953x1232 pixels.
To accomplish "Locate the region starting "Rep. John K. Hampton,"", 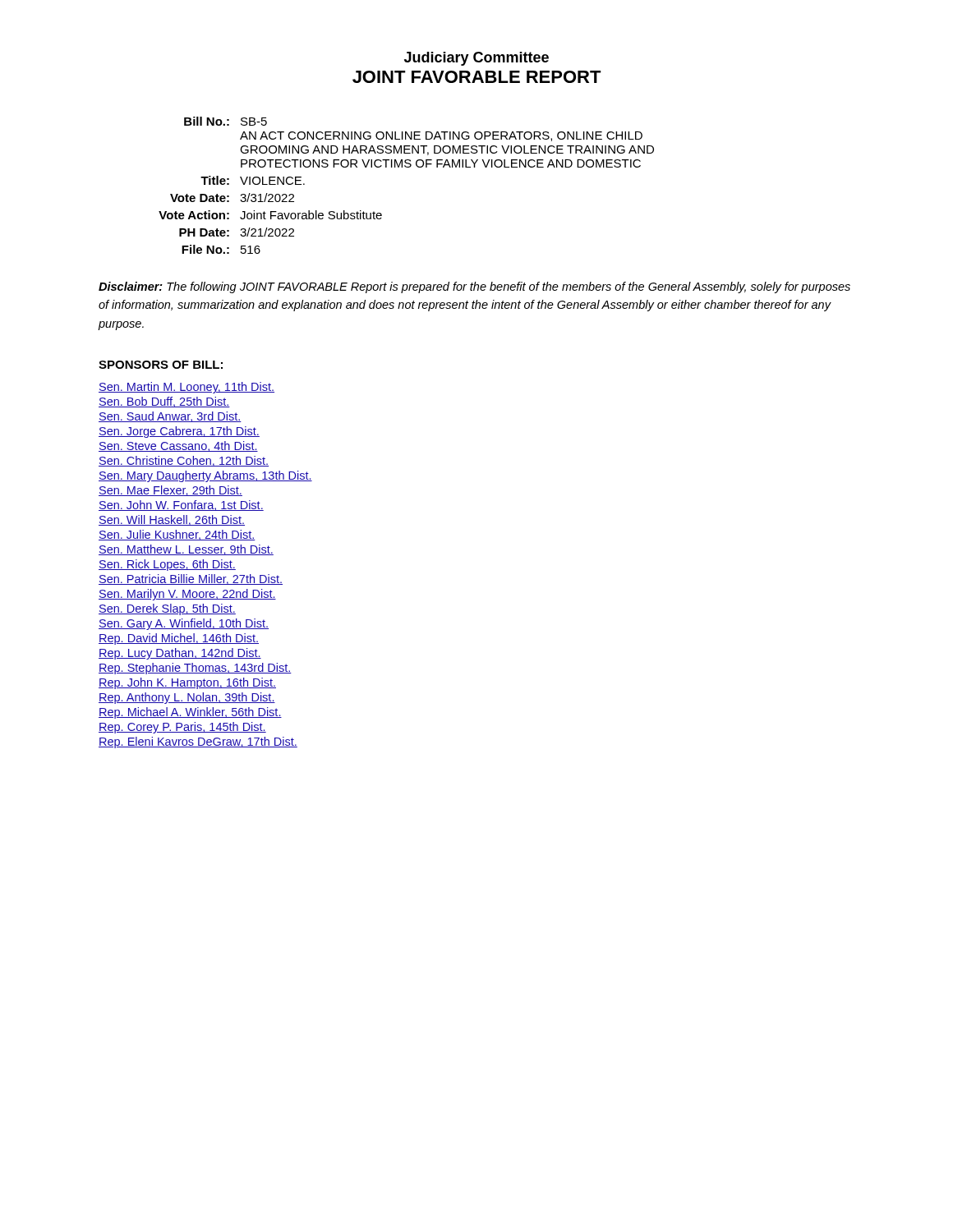I will click(x=187, y=683).
